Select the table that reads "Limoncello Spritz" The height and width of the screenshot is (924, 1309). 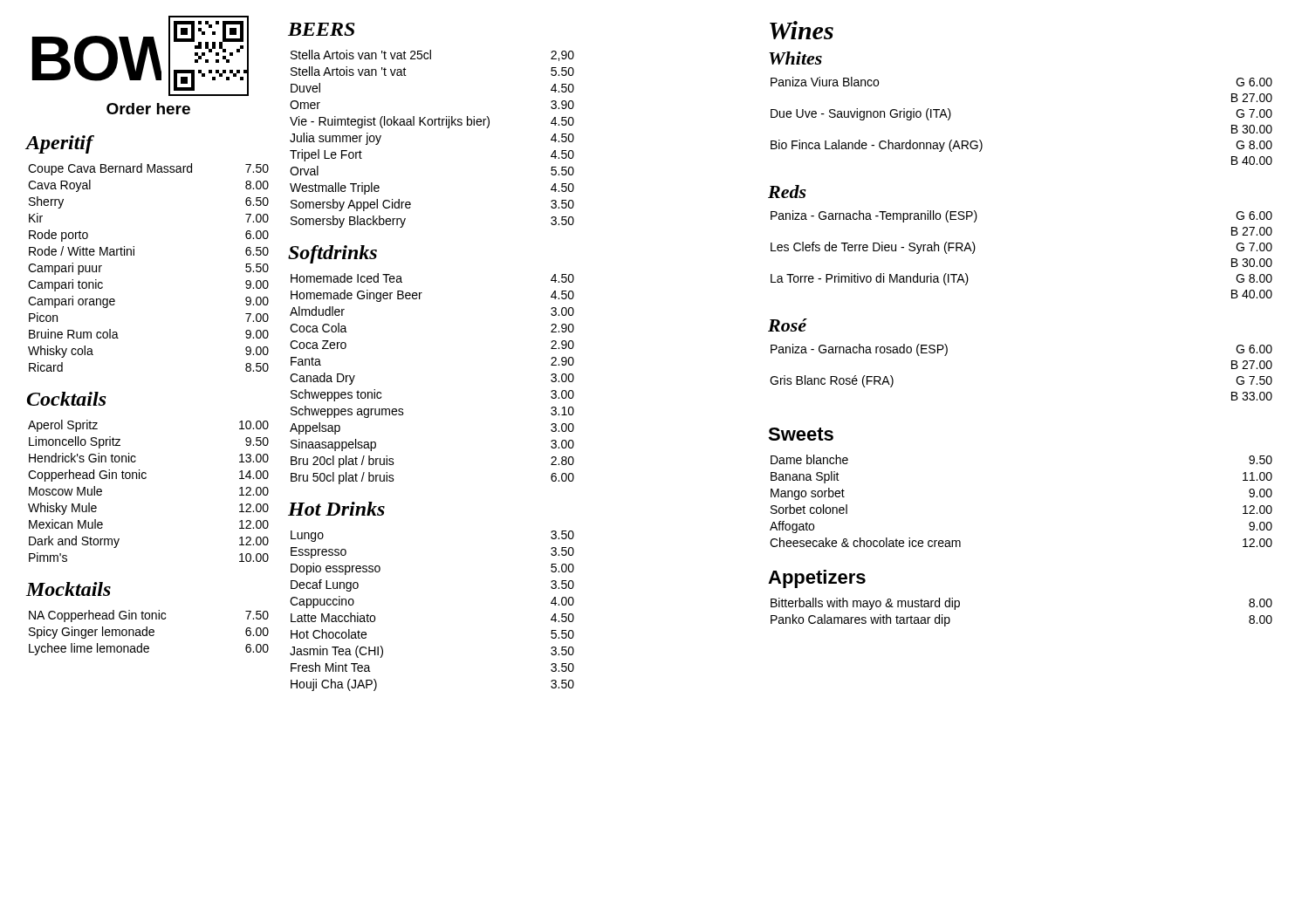[148, 491]
